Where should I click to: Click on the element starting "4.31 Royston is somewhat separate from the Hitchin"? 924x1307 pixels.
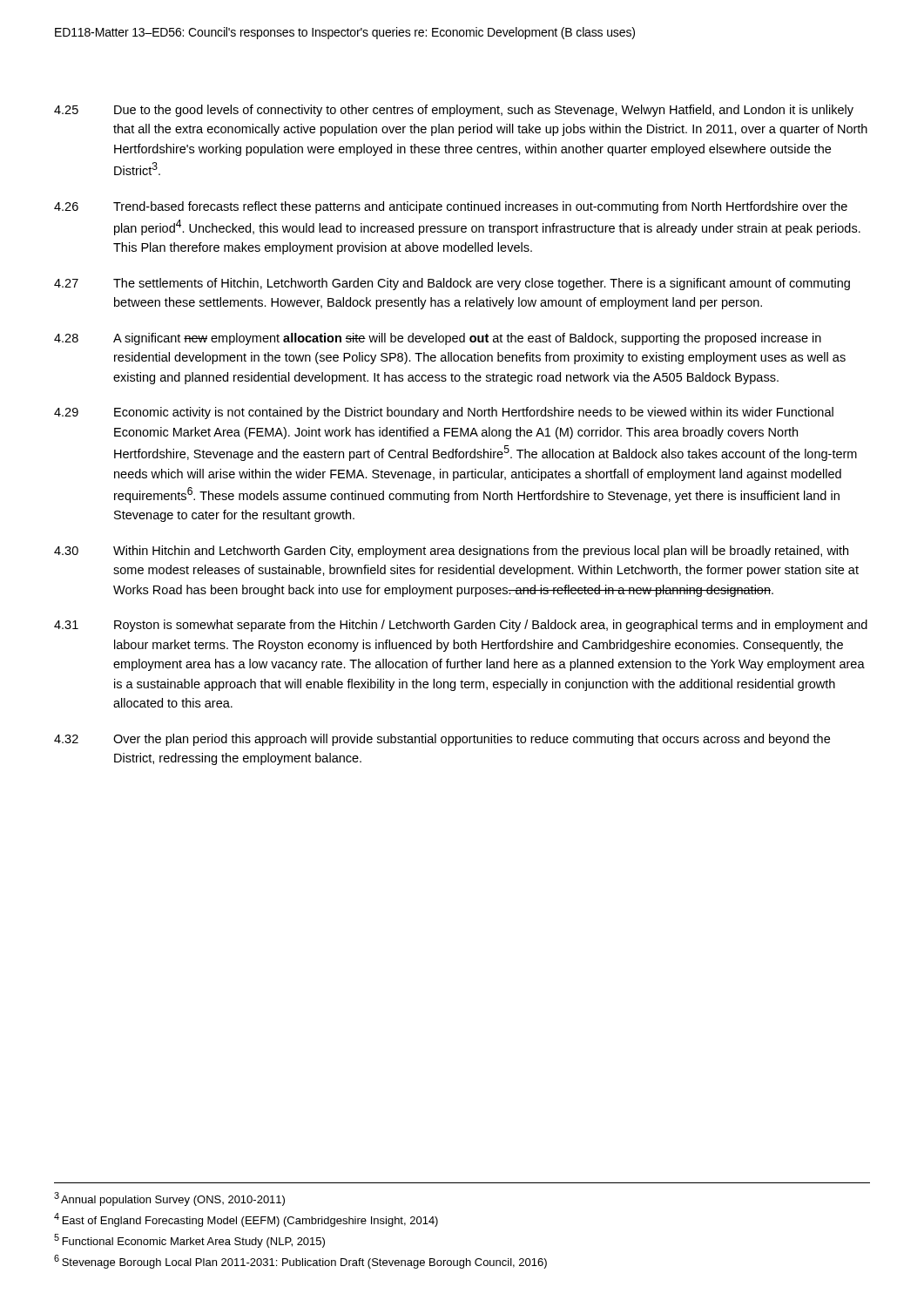pyautogui.click(x=462, y=664)
